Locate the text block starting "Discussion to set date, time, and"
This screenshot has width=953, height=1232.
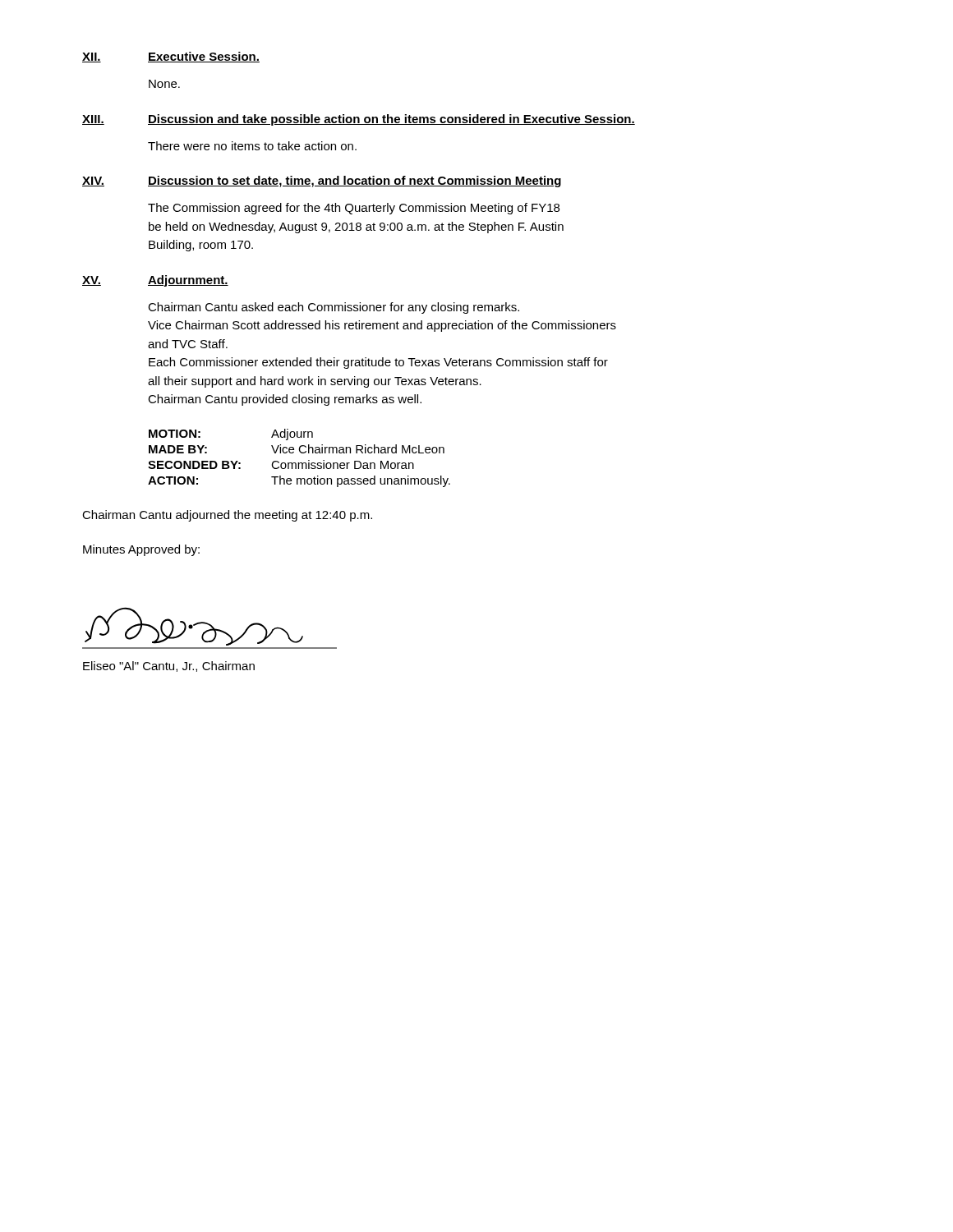[x=355, y=180]
